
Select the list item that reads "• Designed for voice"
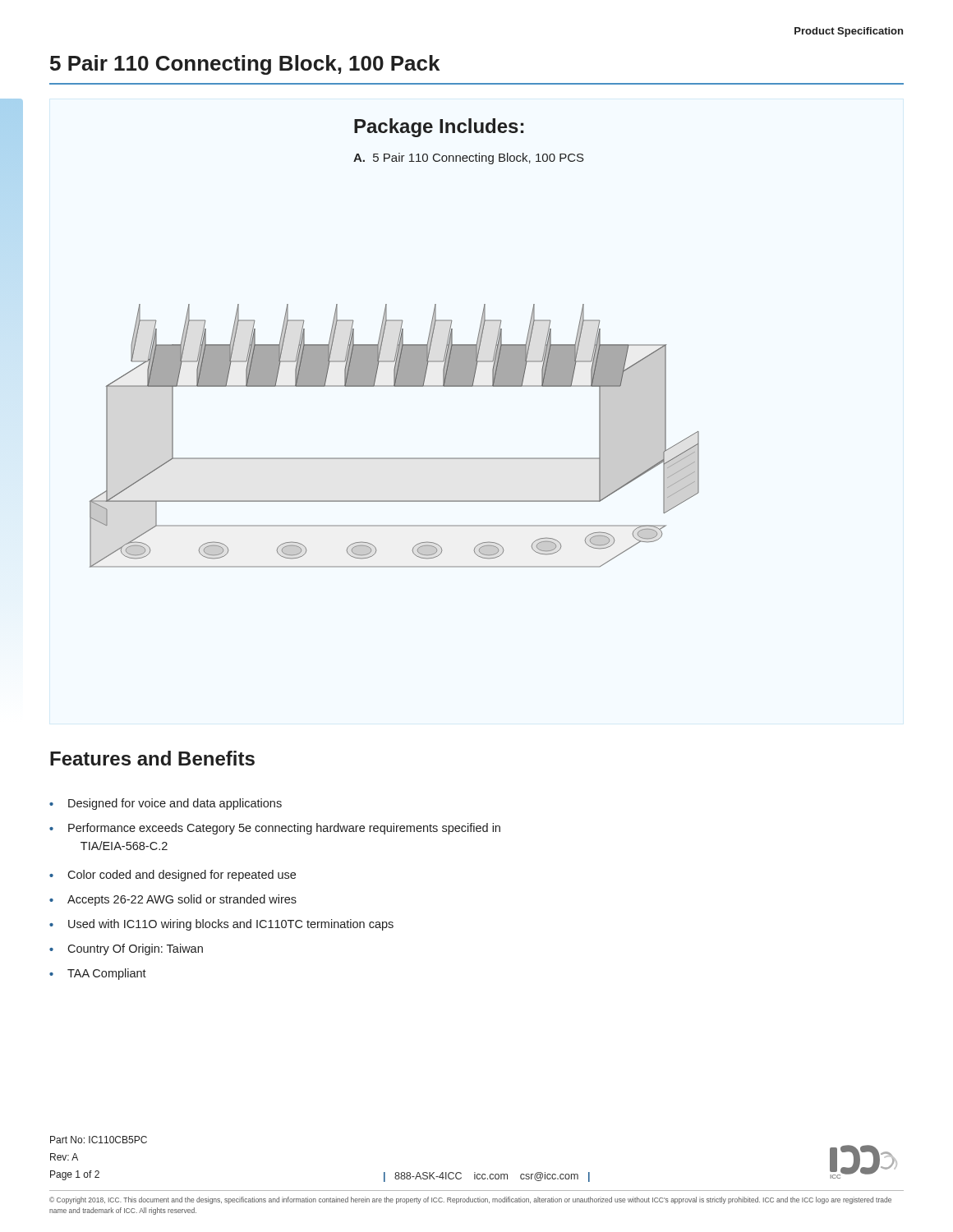(166, 804)
